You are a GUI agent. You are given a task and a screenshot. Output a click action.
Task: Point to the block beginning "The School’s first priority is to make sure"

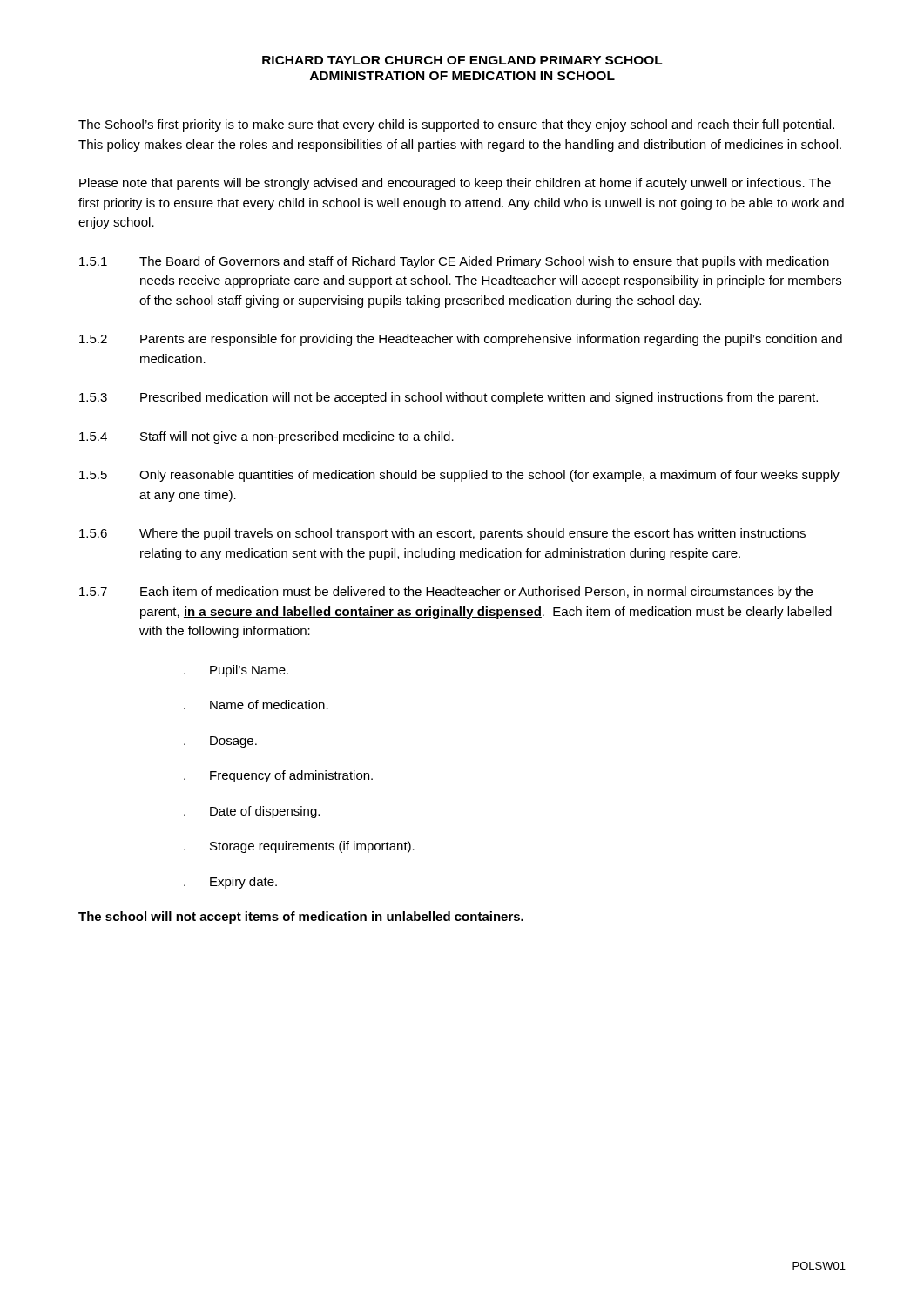[x=460, y=134]
